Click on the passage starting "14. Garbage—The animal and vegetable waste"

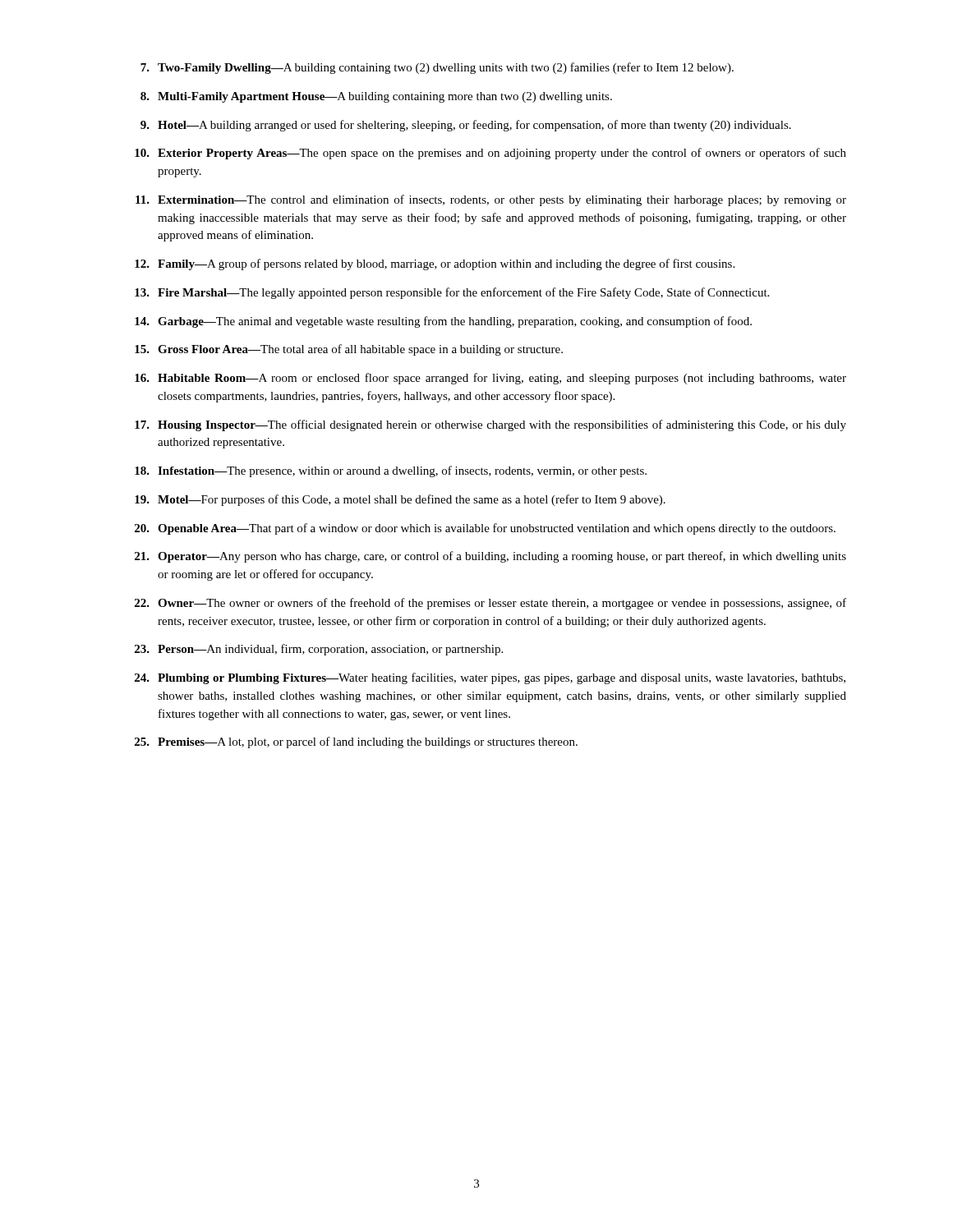(476, 321)
